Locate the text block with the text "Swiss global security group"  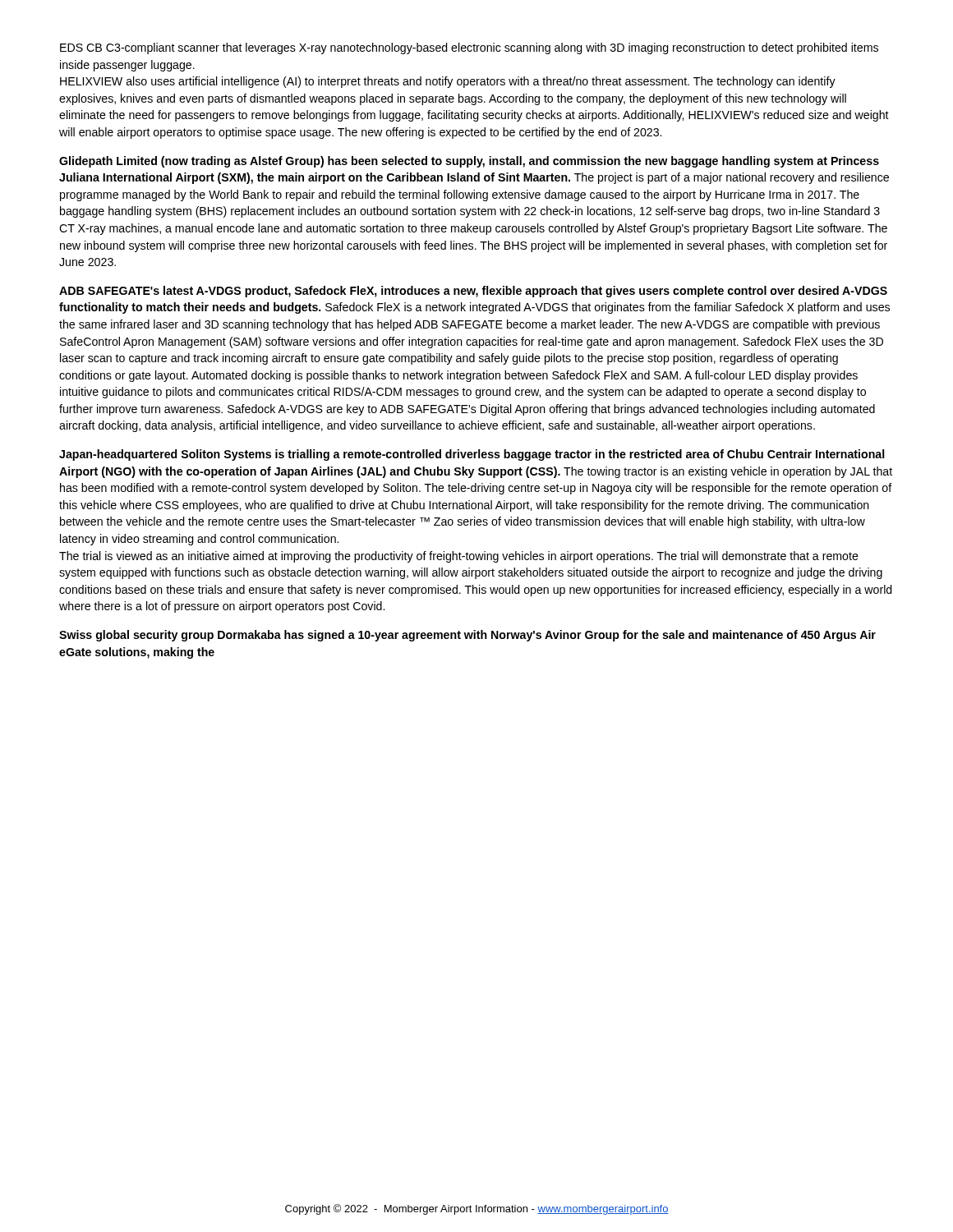click(x=467, y=643)
